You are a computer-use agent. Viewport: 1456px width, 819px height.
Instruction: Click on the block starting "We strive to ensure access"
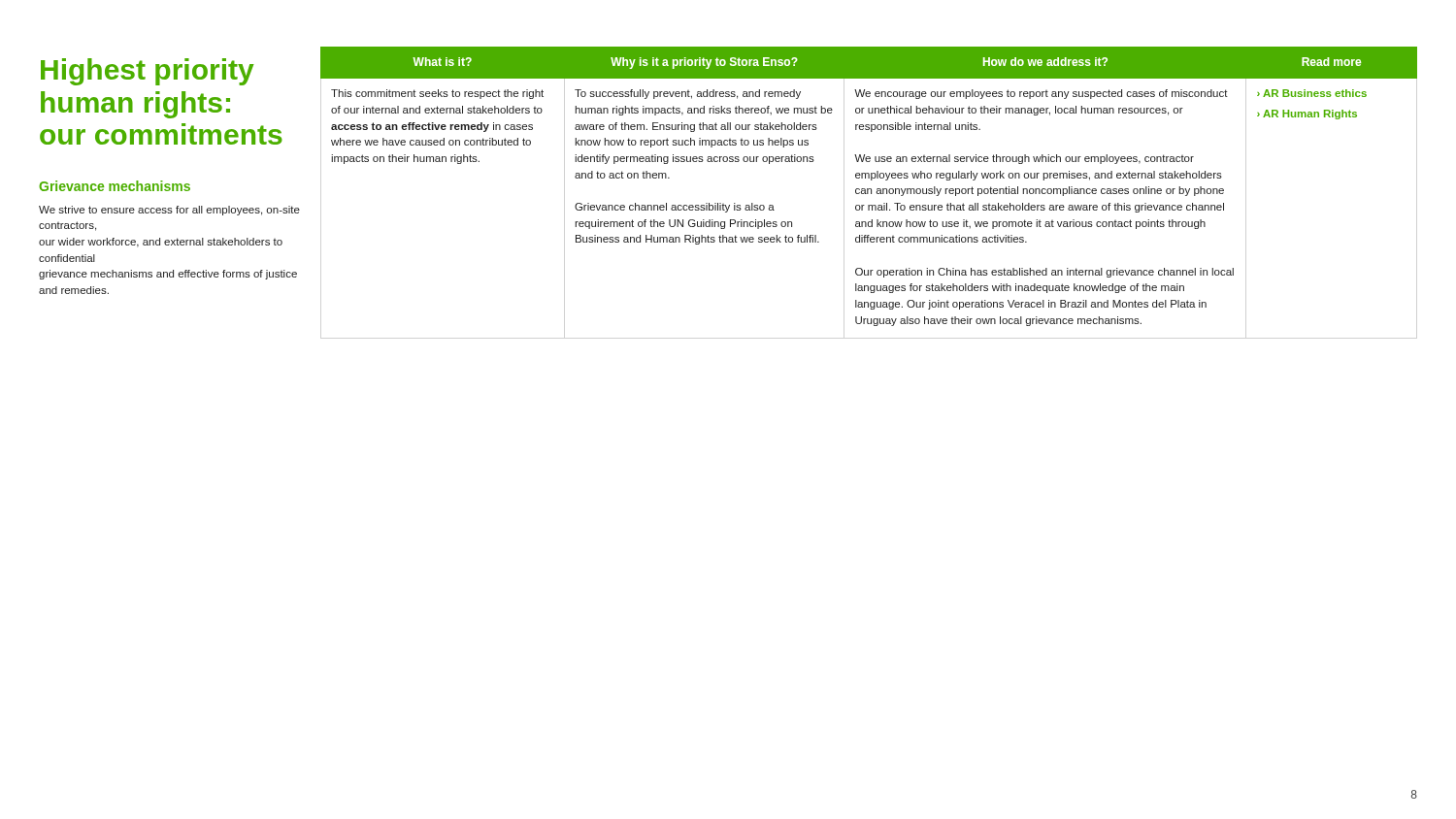pyautogui.click(x=170, y=250)
